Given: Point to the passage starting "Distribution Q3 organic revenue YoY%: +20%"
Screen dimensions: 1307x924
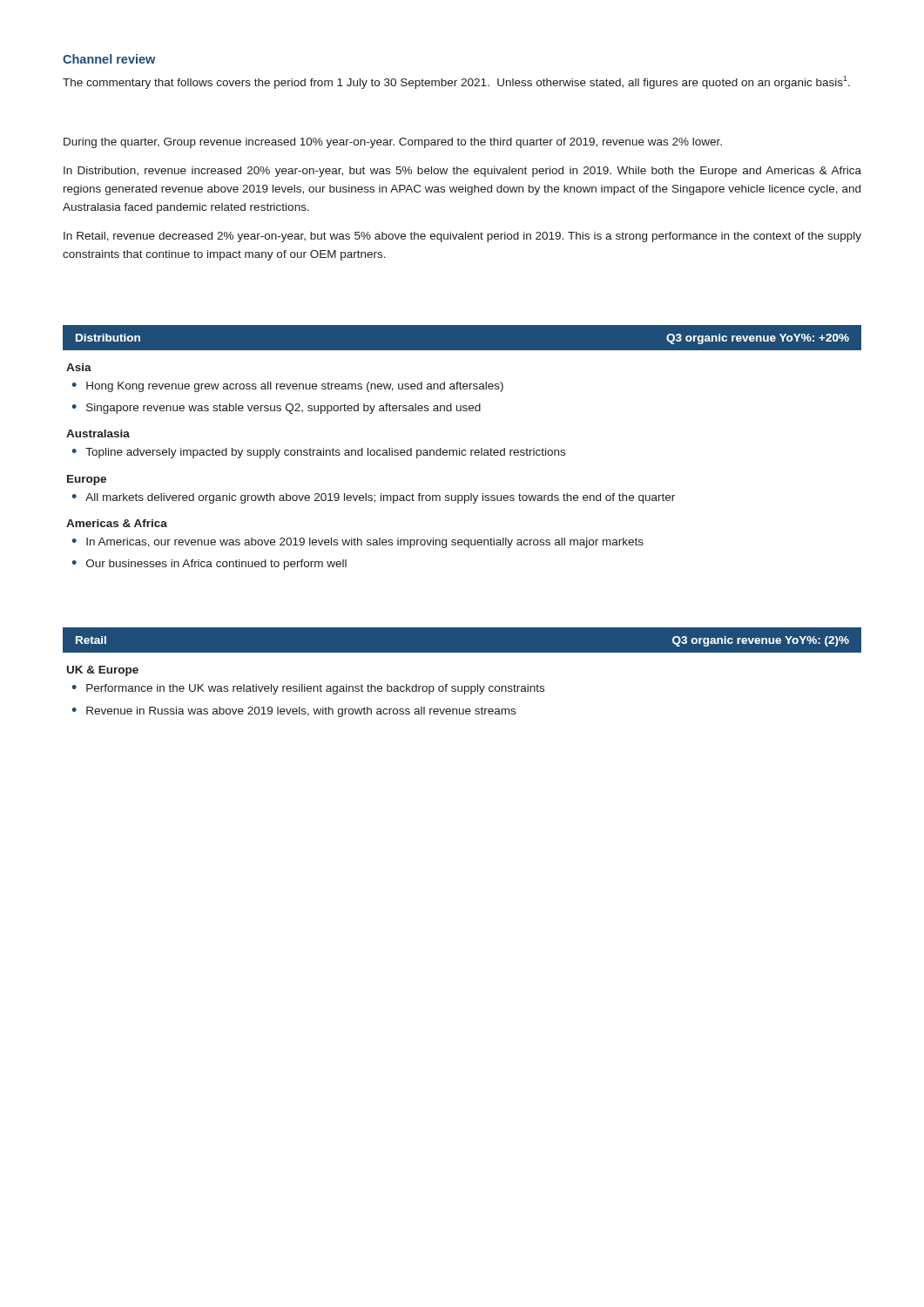Looking at the screenshot, I should [x=108, y=339].
